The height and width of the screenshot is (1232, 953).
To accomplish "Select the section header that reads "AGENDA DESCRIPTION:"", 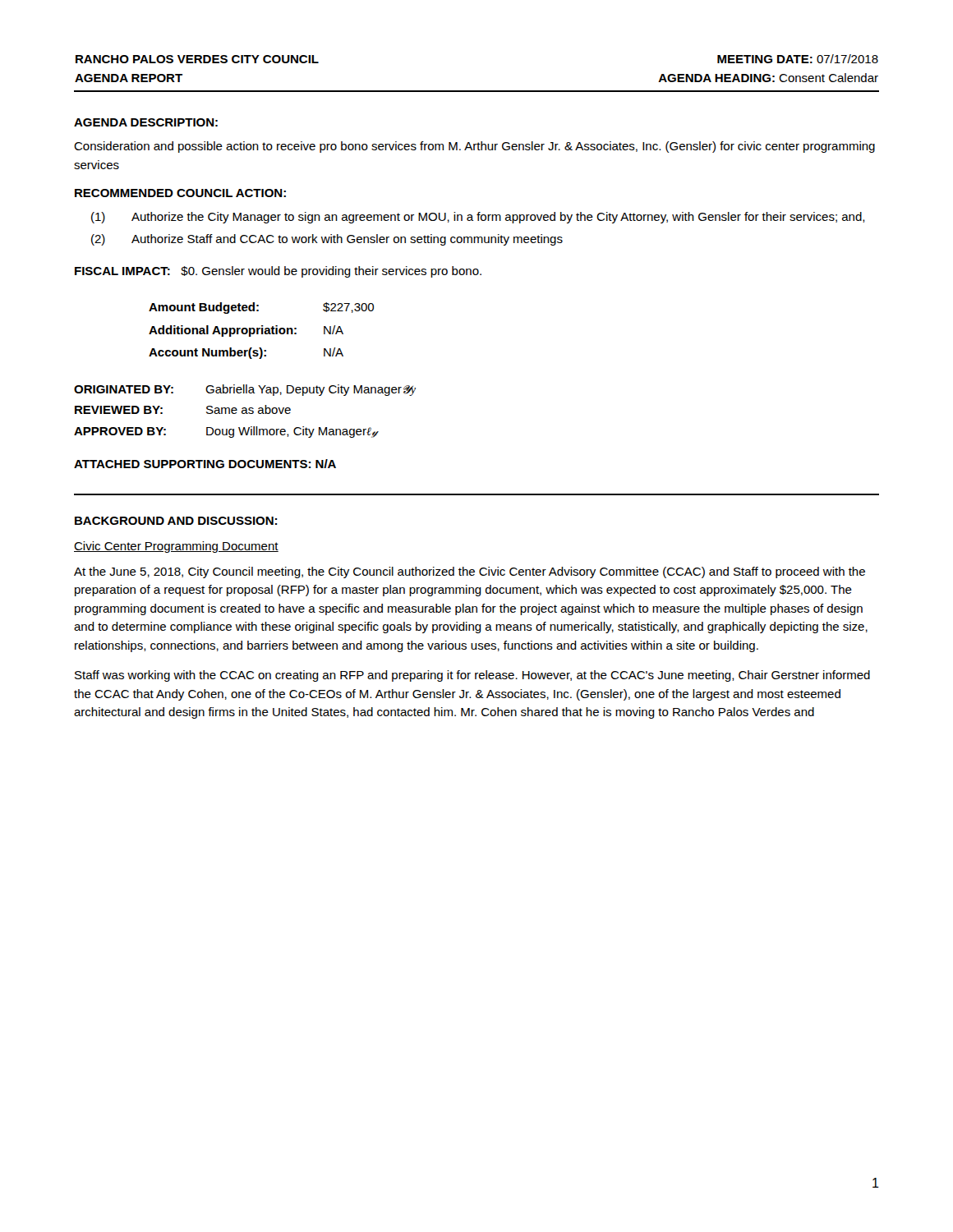I will tap(146, 122).
